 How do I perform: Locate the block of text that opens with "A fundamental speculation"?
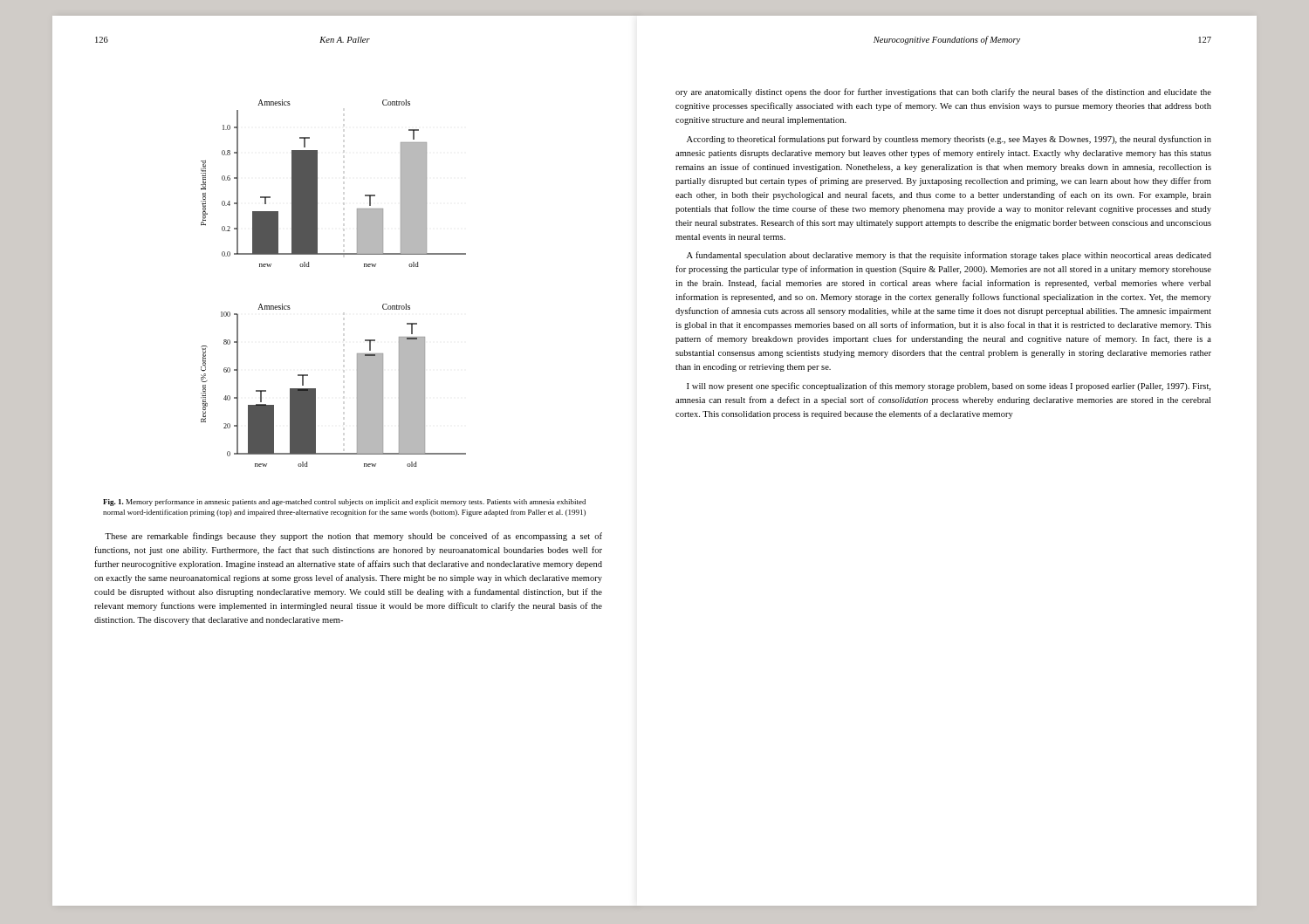tap(943, 311)
